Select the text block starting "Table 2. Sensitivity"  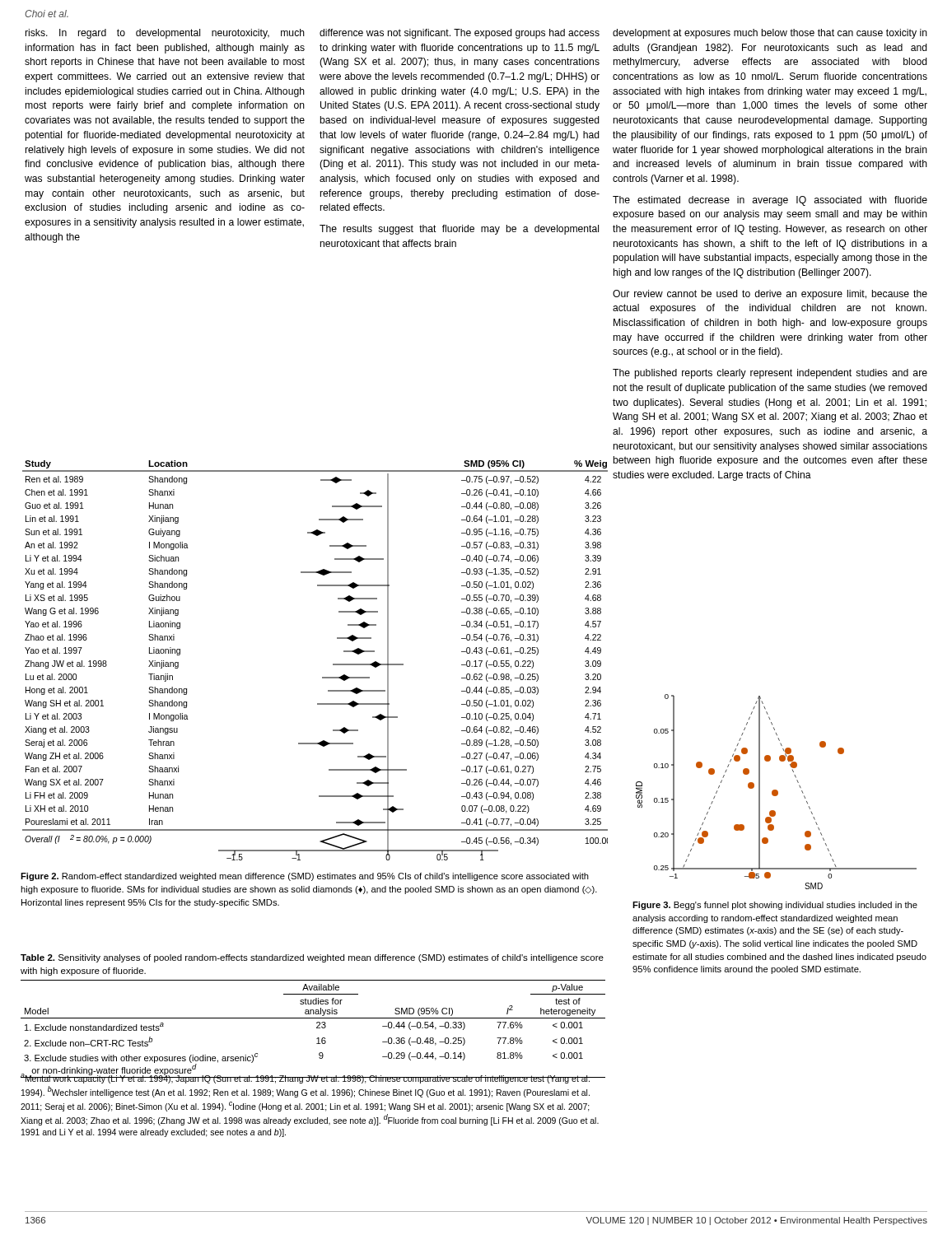pos(312,964)
